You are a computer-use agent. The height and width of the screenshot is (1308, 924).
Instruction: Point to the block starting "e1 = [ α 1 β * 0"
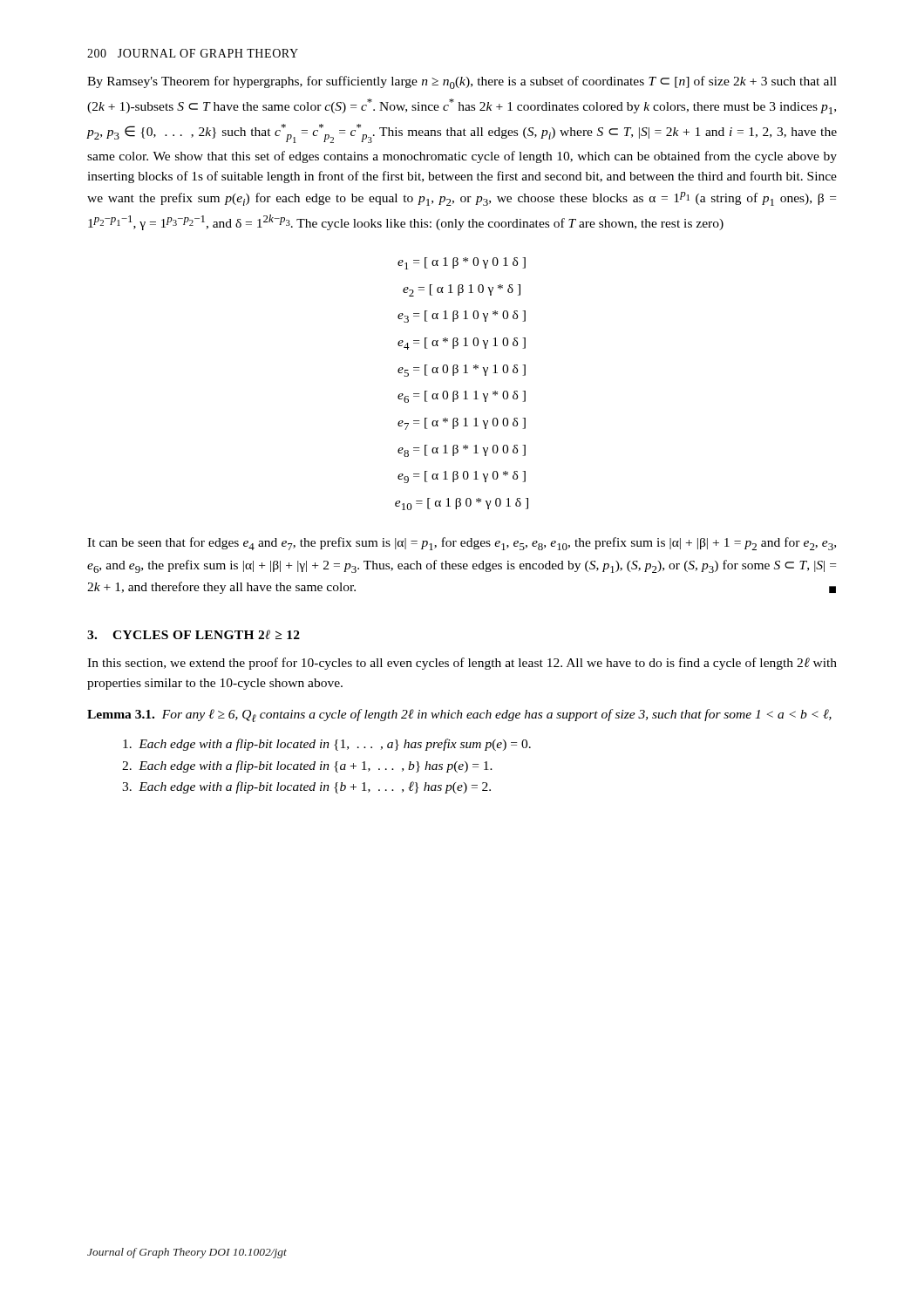pos(462,263)
